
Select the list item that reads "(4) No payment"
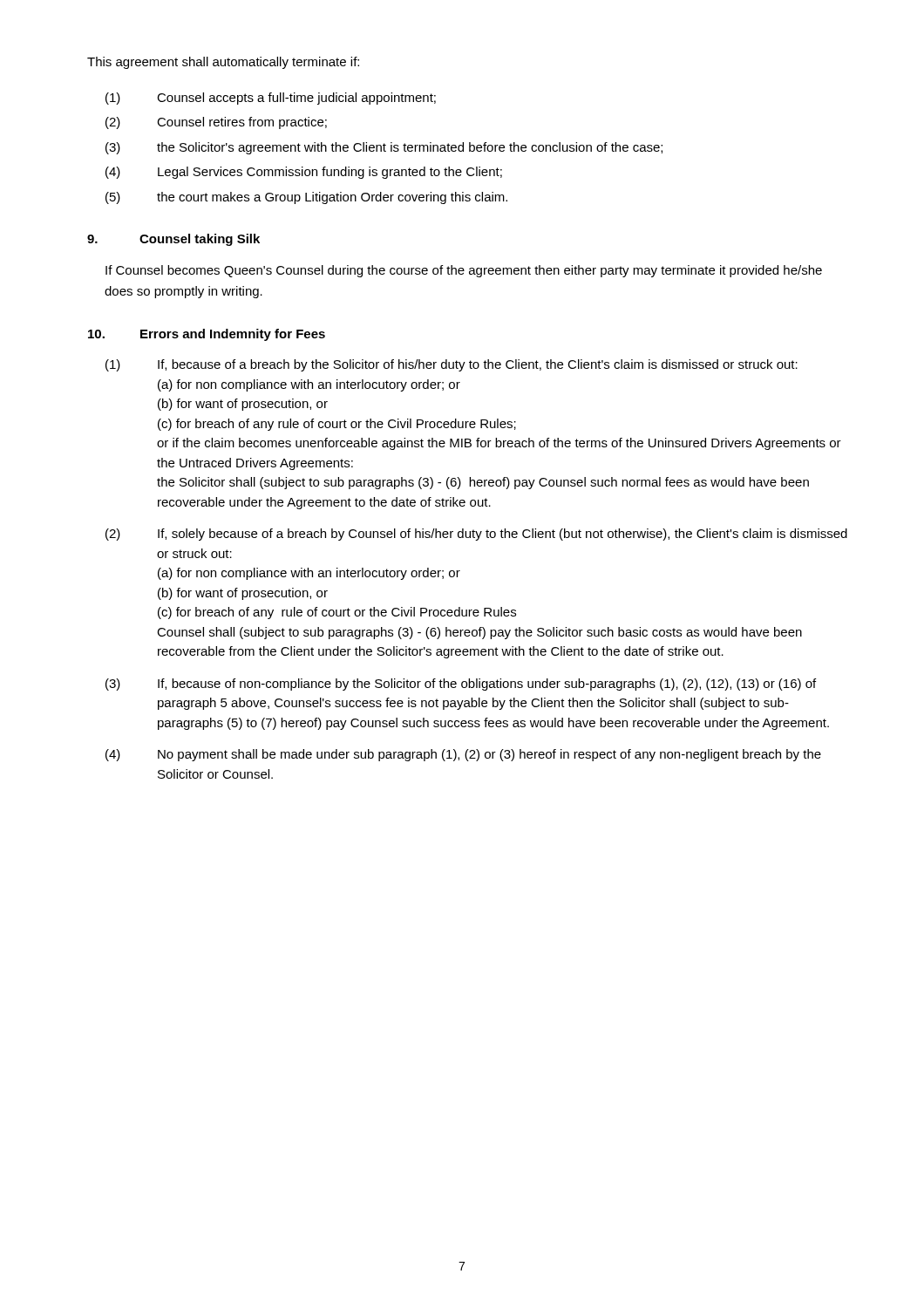(x=479, y=764)
